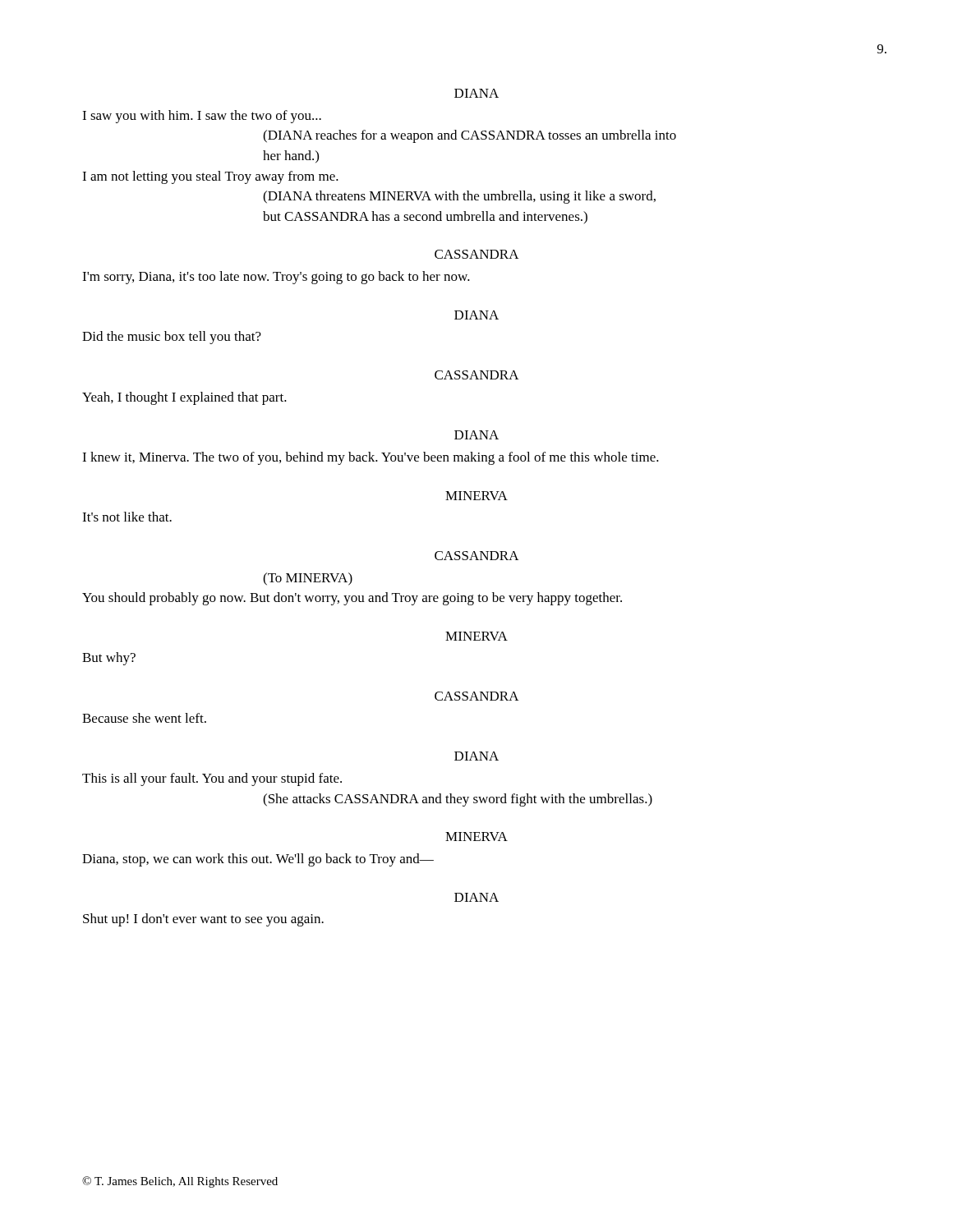Find the block starting "Shut up! I don't ever want to"

click(203, 919)
